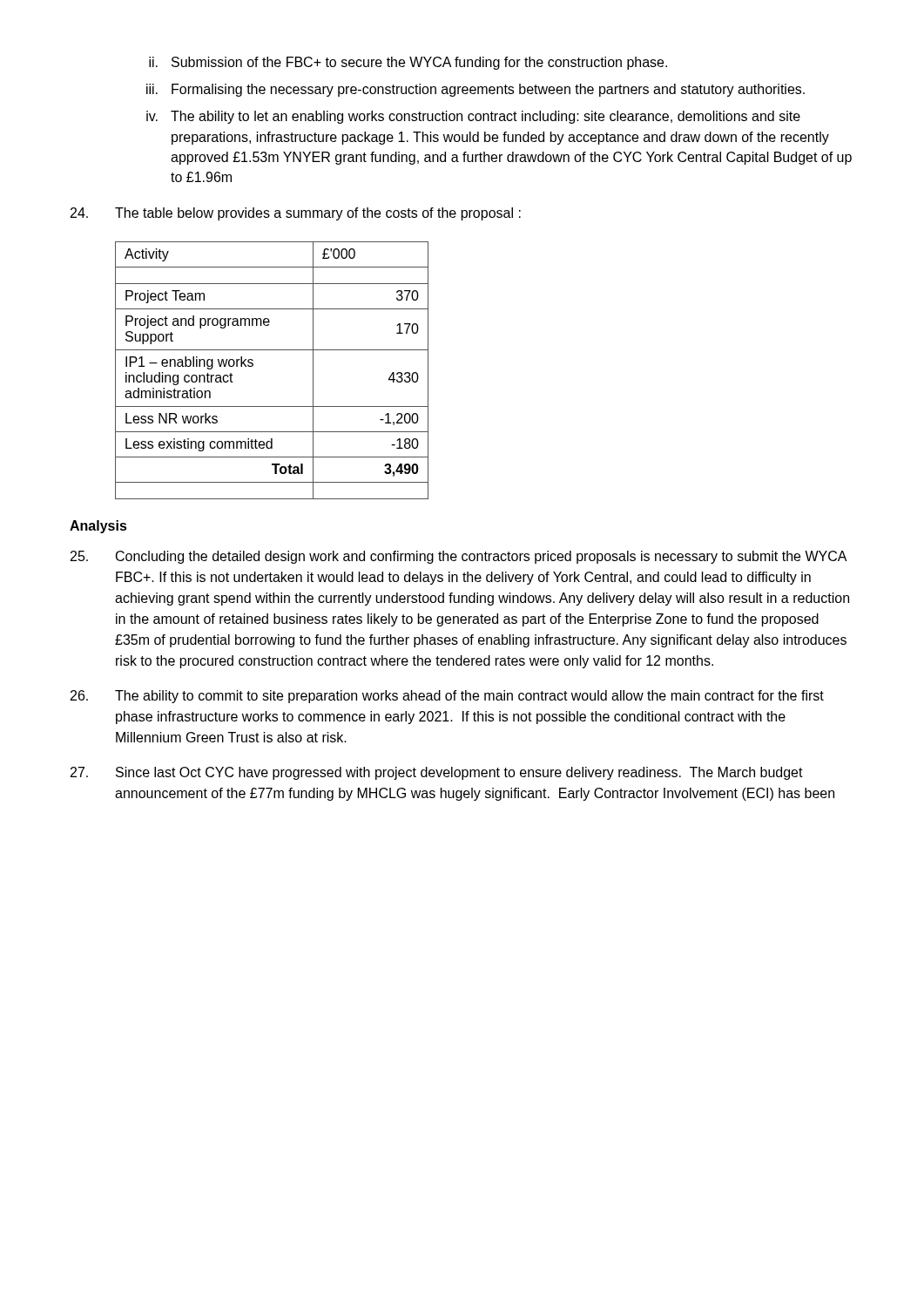Find the table that mentions "Project and programme"
This screenshot has width=924, height=1307.
point(485,370)
